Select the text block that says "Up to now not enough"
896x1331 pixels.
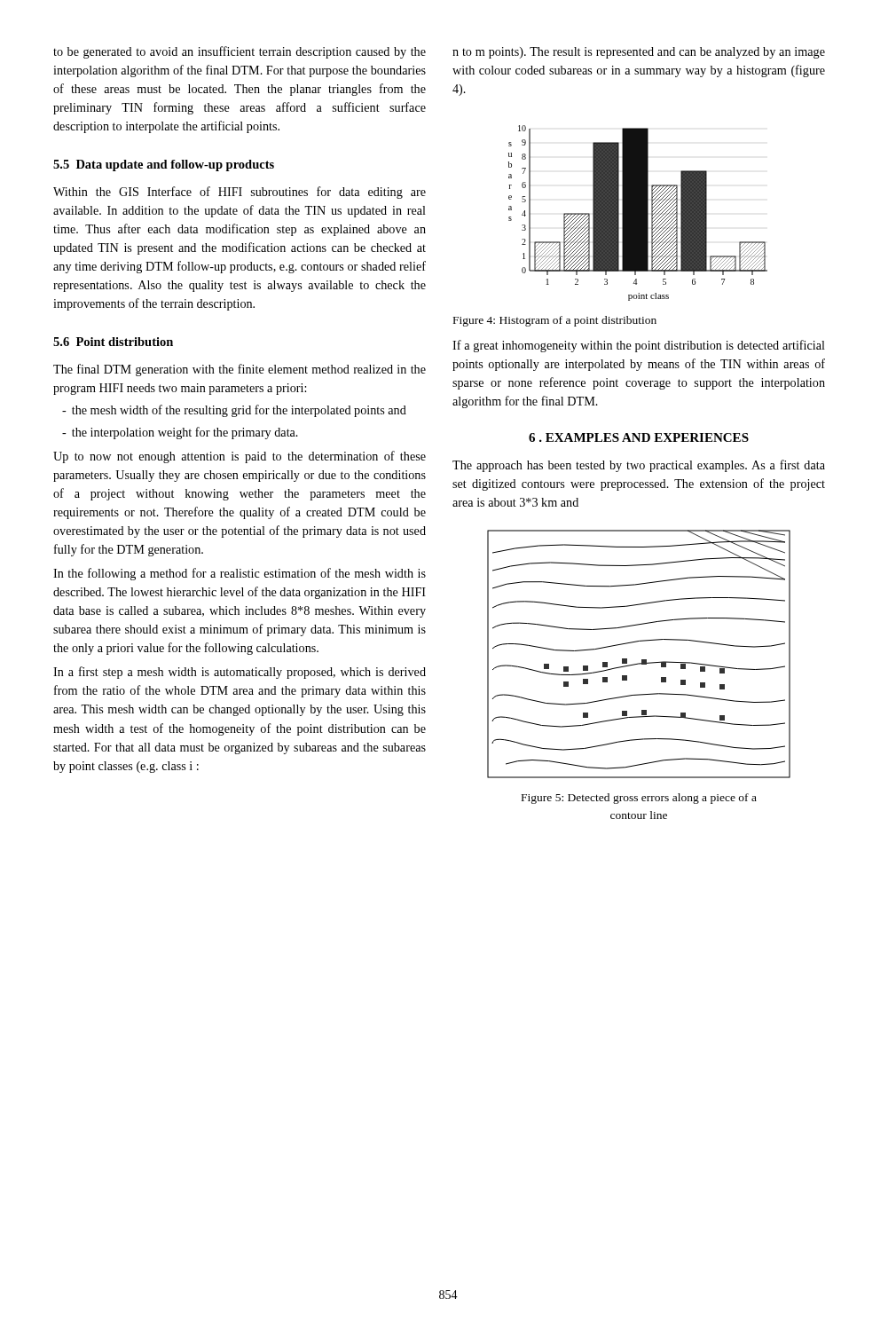[240, 503]
